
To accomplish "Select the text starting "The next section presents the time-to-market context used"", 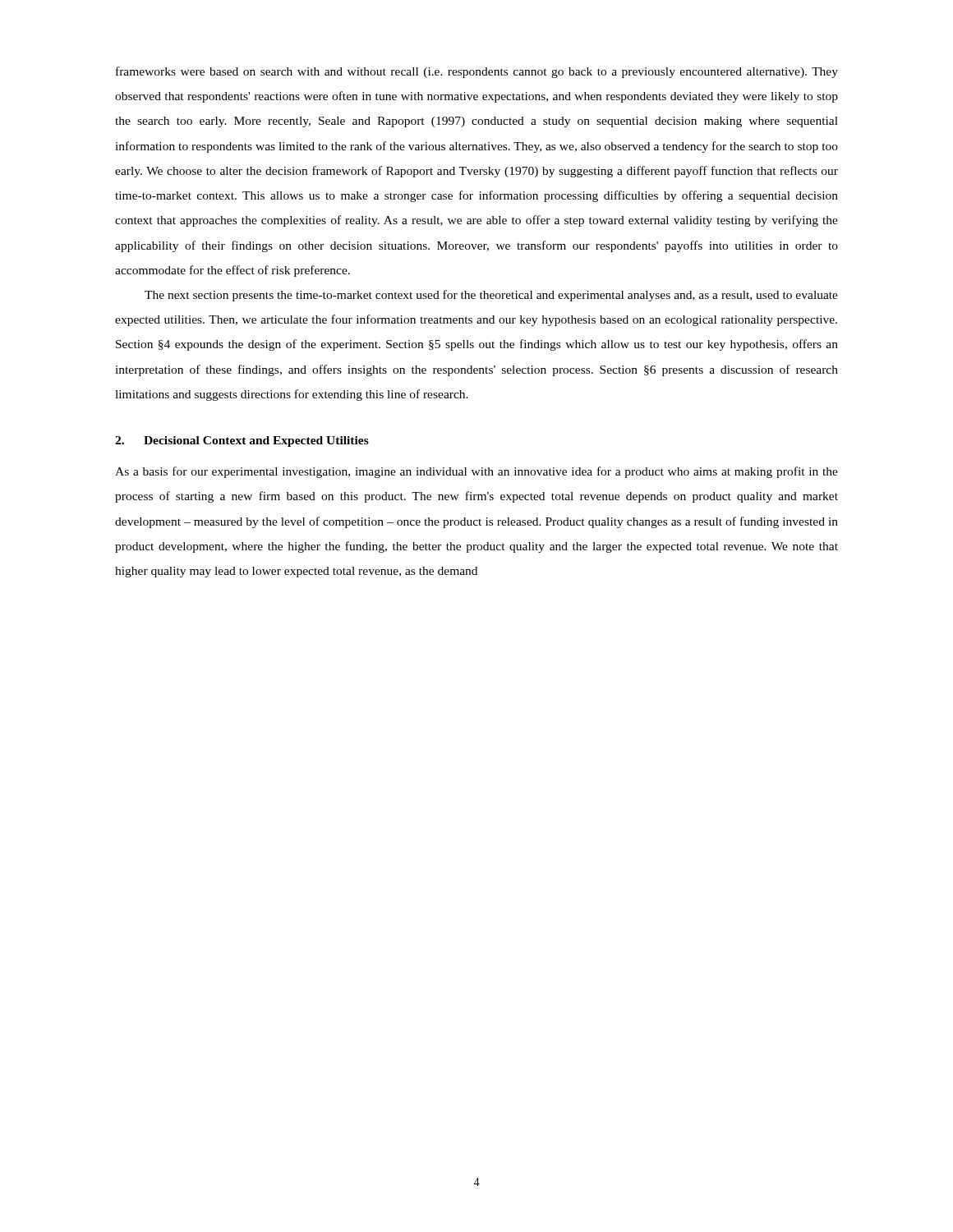I will tap(476, 344).
